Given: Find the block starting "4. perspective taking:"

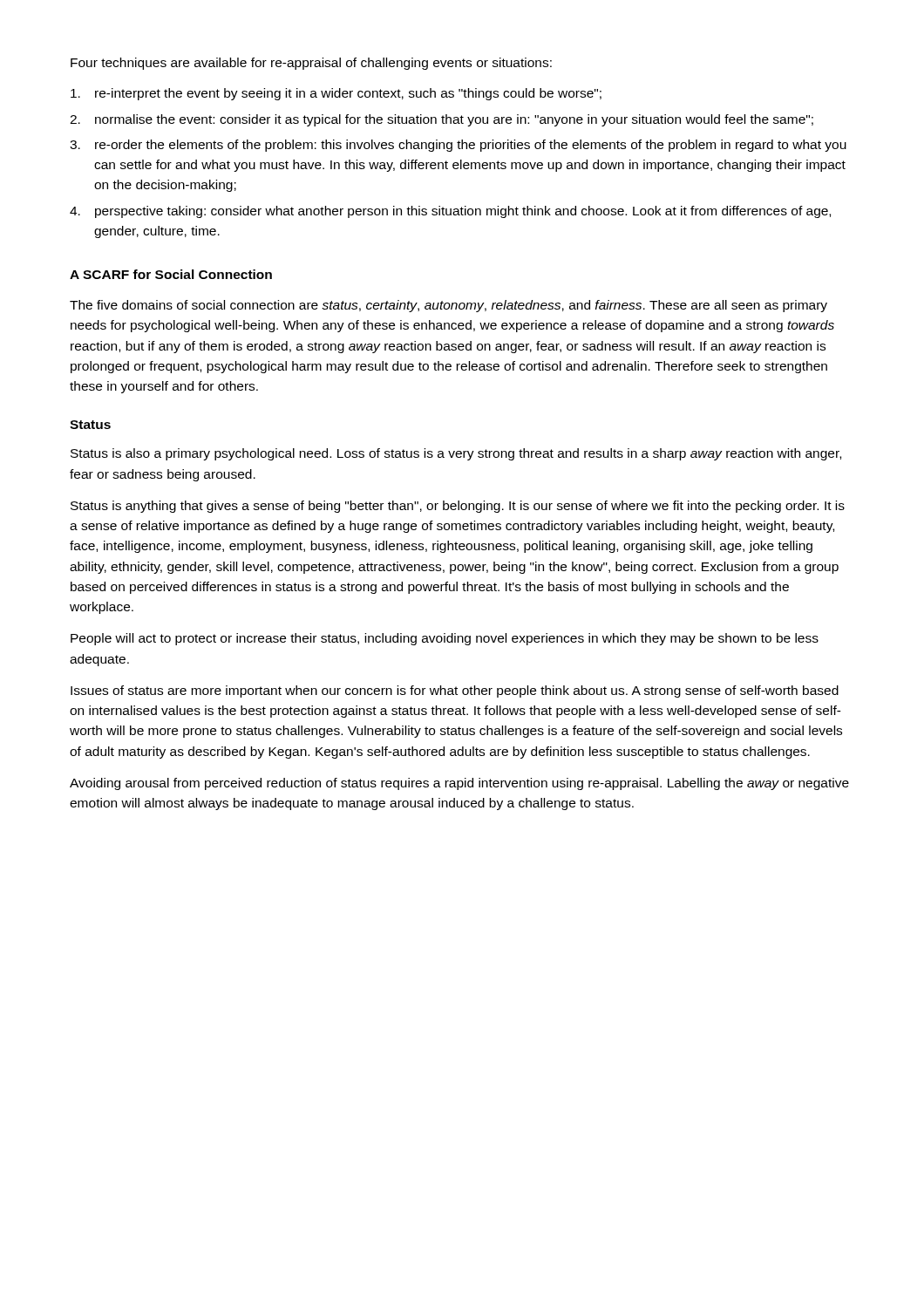Looking at the screenshot, I should point(462,220).
